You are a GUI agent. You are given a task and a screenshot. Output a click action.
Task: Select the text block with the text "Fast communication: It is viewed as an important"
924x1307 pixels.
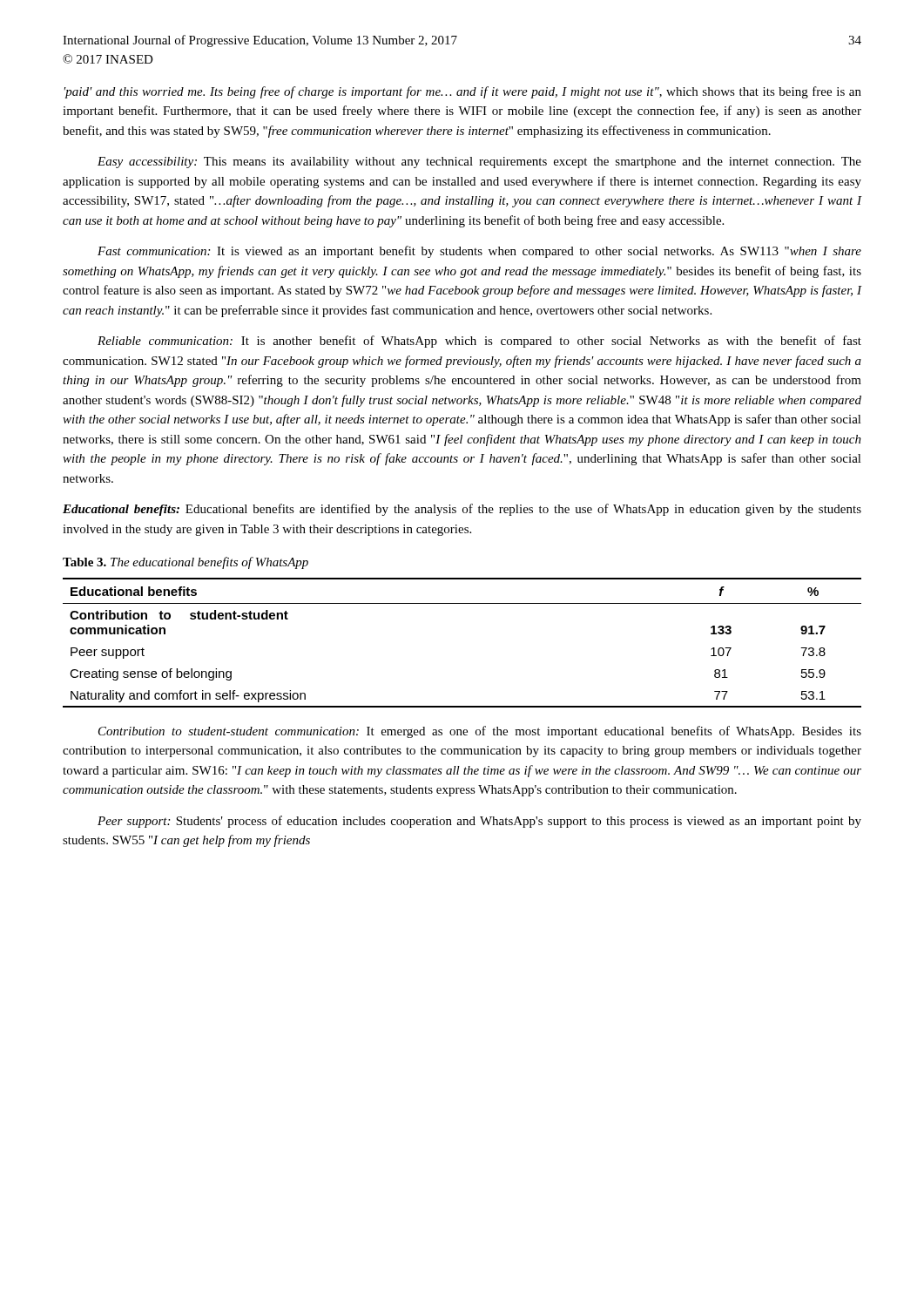pyautogui.click(x=462, y=281)
